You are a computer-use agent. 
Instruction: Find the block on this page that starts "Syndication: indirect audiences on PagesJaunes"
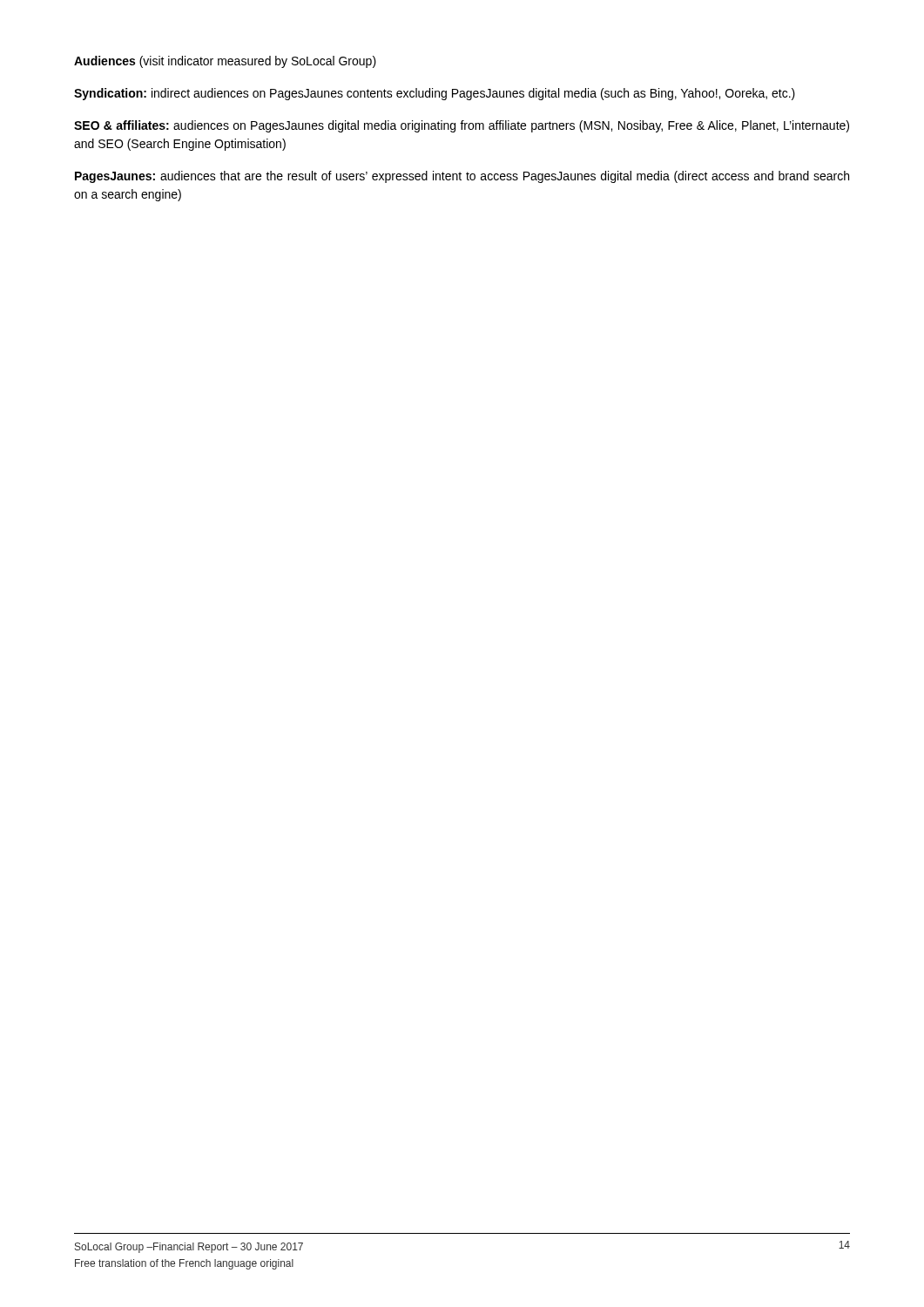point(435,93)
